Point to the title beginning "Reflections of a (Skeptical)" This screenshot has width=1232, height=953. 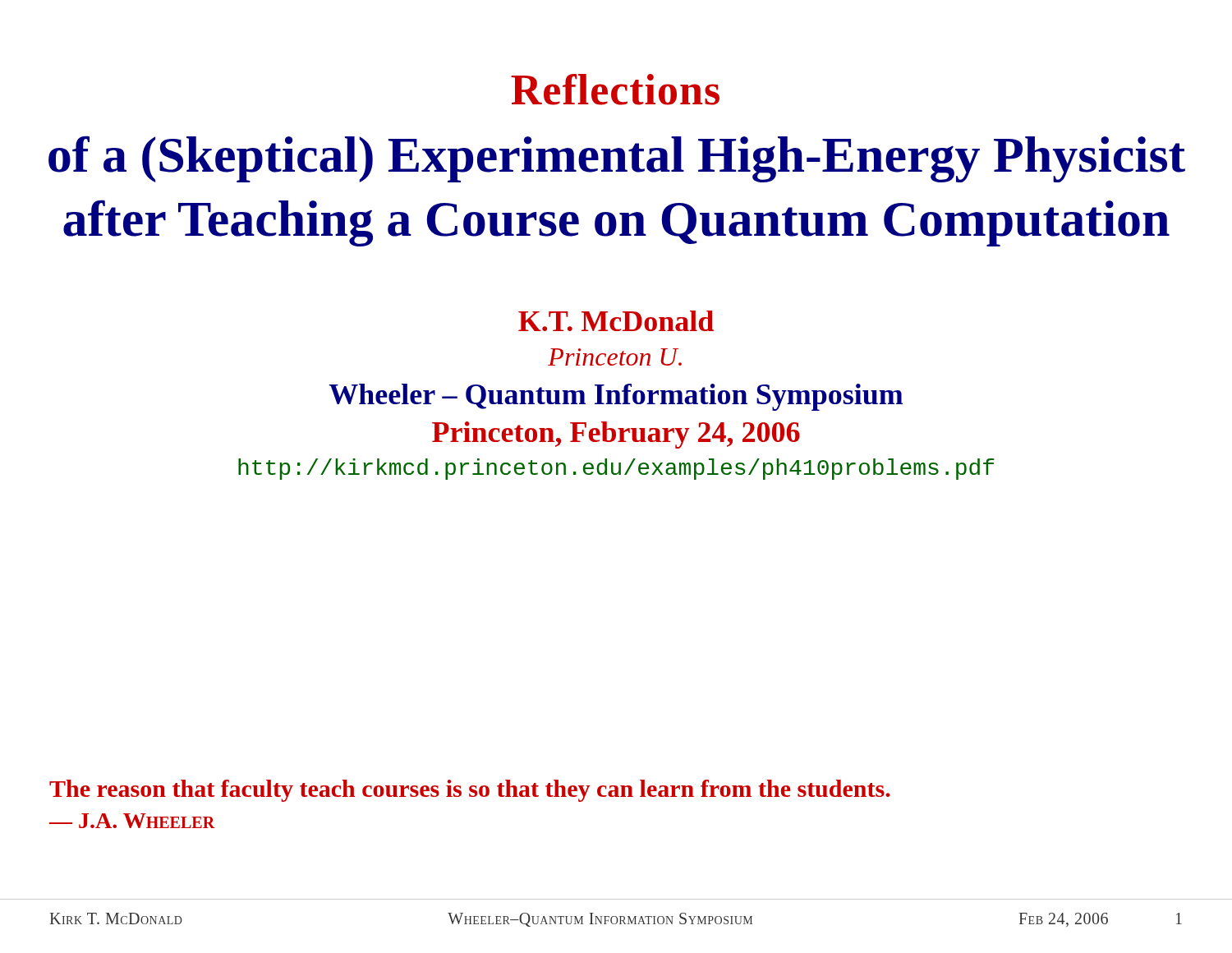[x=616, y=158]
